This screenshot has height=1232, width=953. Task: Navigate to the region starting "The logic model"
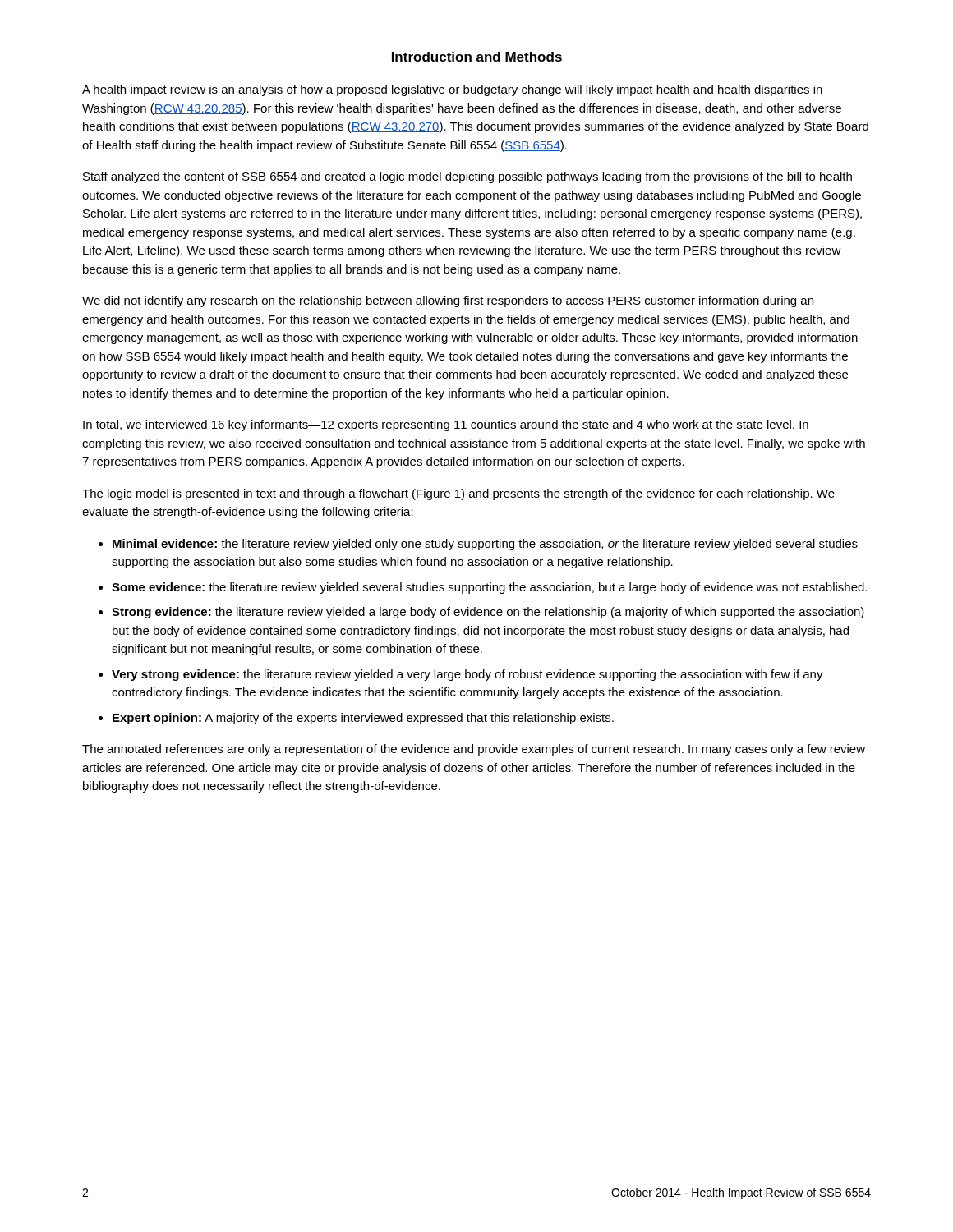(458, 502)
